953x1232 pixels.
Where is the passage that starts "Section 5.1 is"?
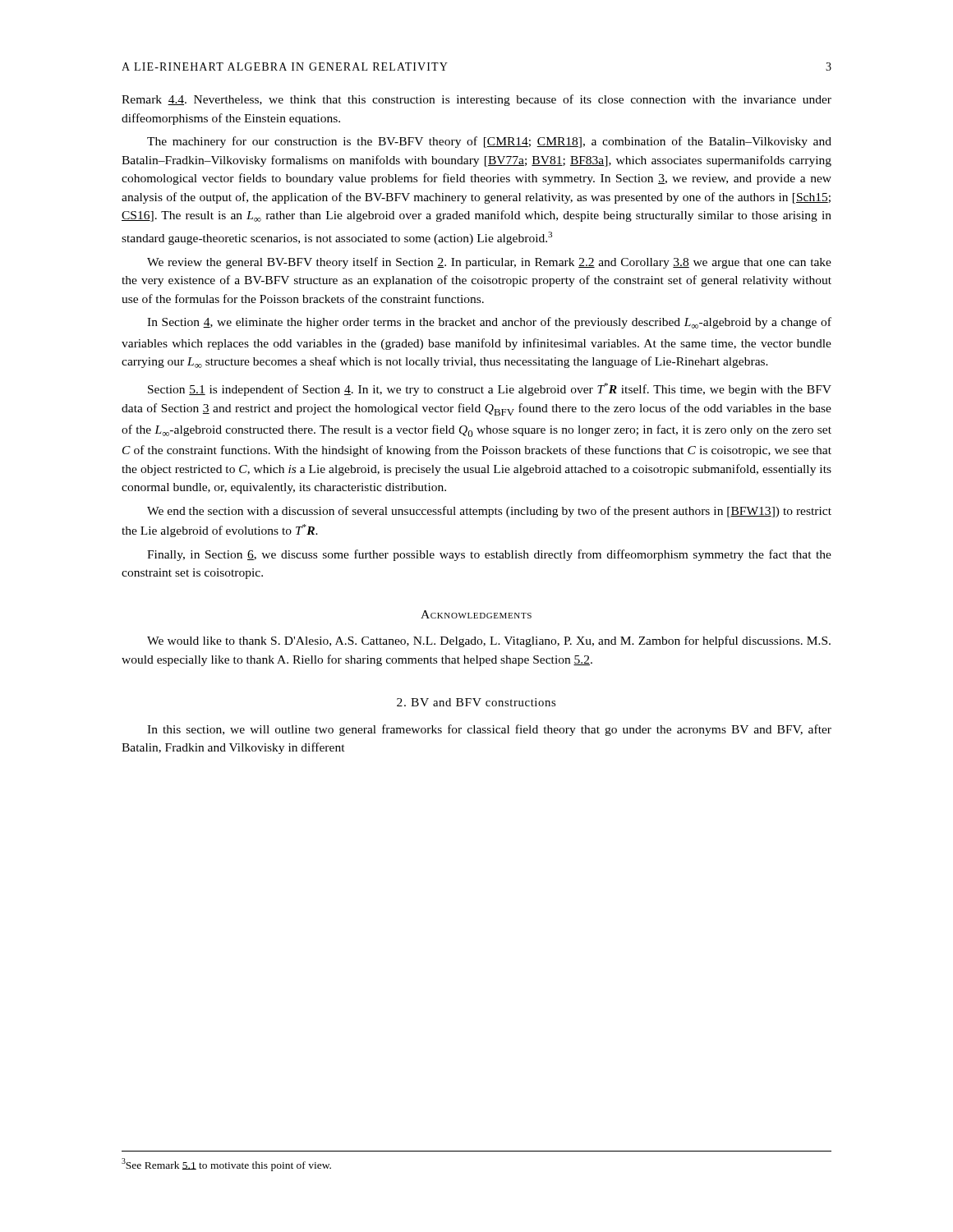click(x=476, y=438)
